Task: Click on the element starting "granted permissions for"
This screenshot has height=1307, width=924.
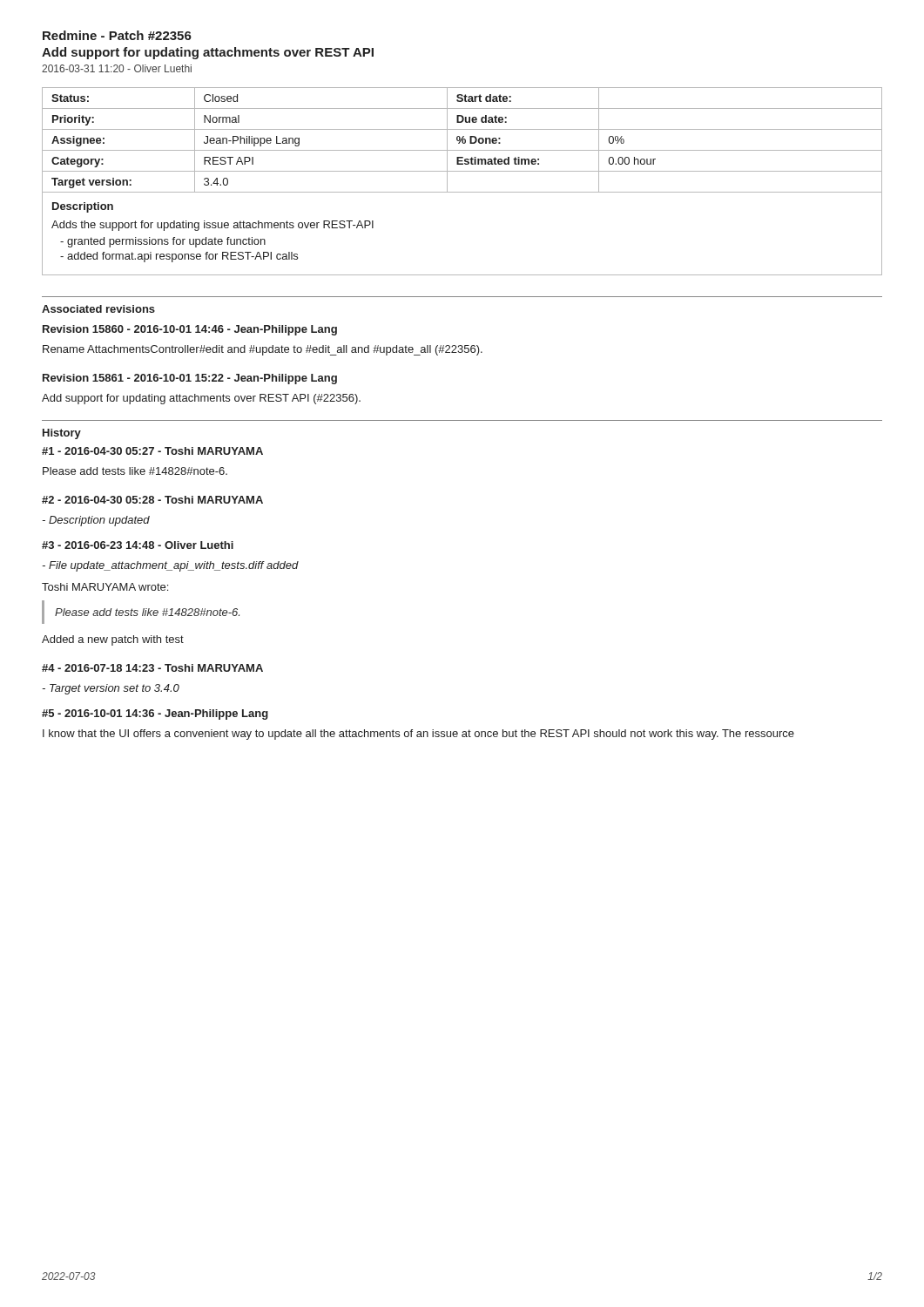Action: pos(163,241)
